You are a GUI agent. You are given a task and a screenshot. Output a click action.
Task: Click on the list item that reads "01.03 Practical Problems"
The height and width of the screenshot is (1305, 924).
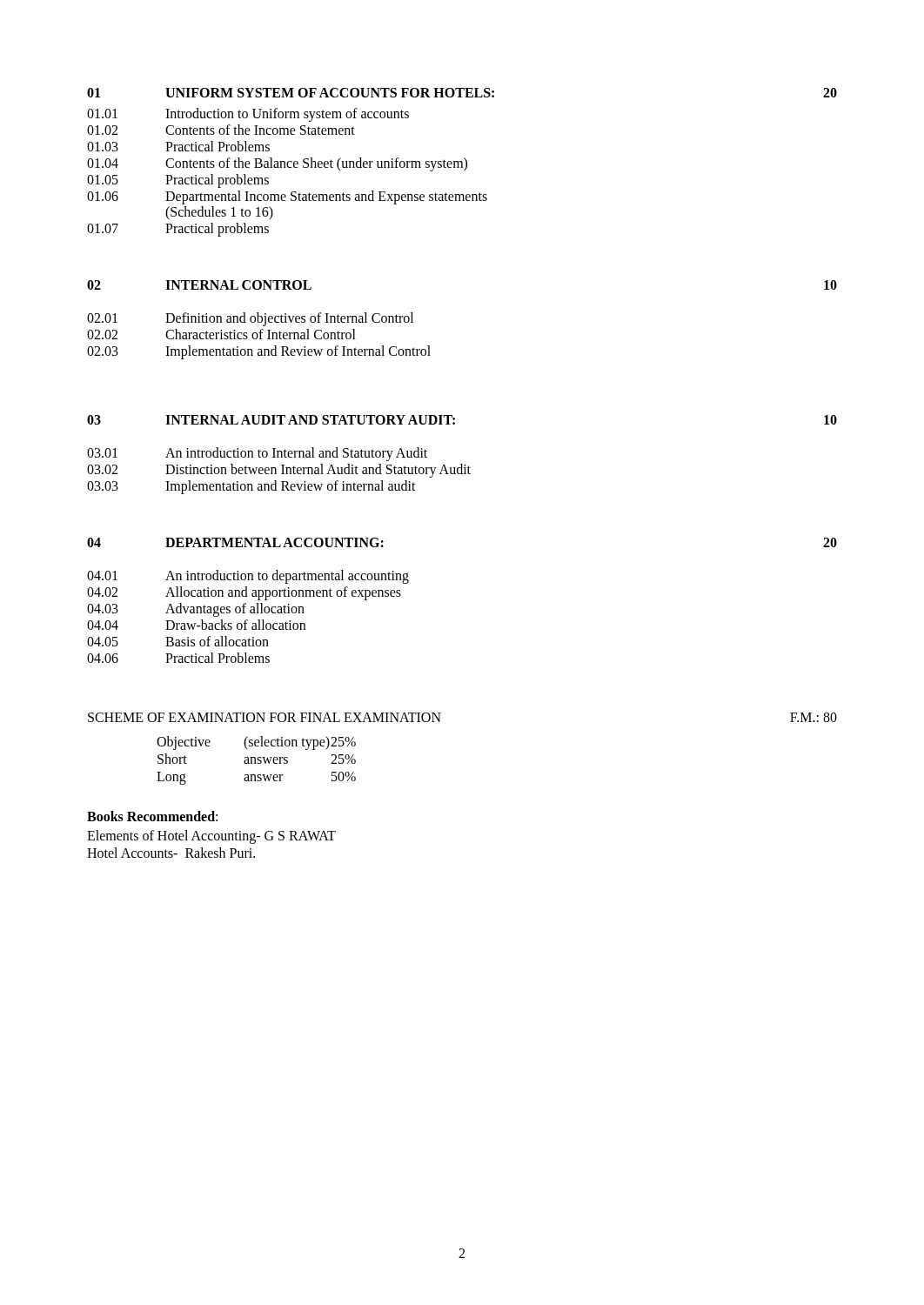click(x=462, y=147)
